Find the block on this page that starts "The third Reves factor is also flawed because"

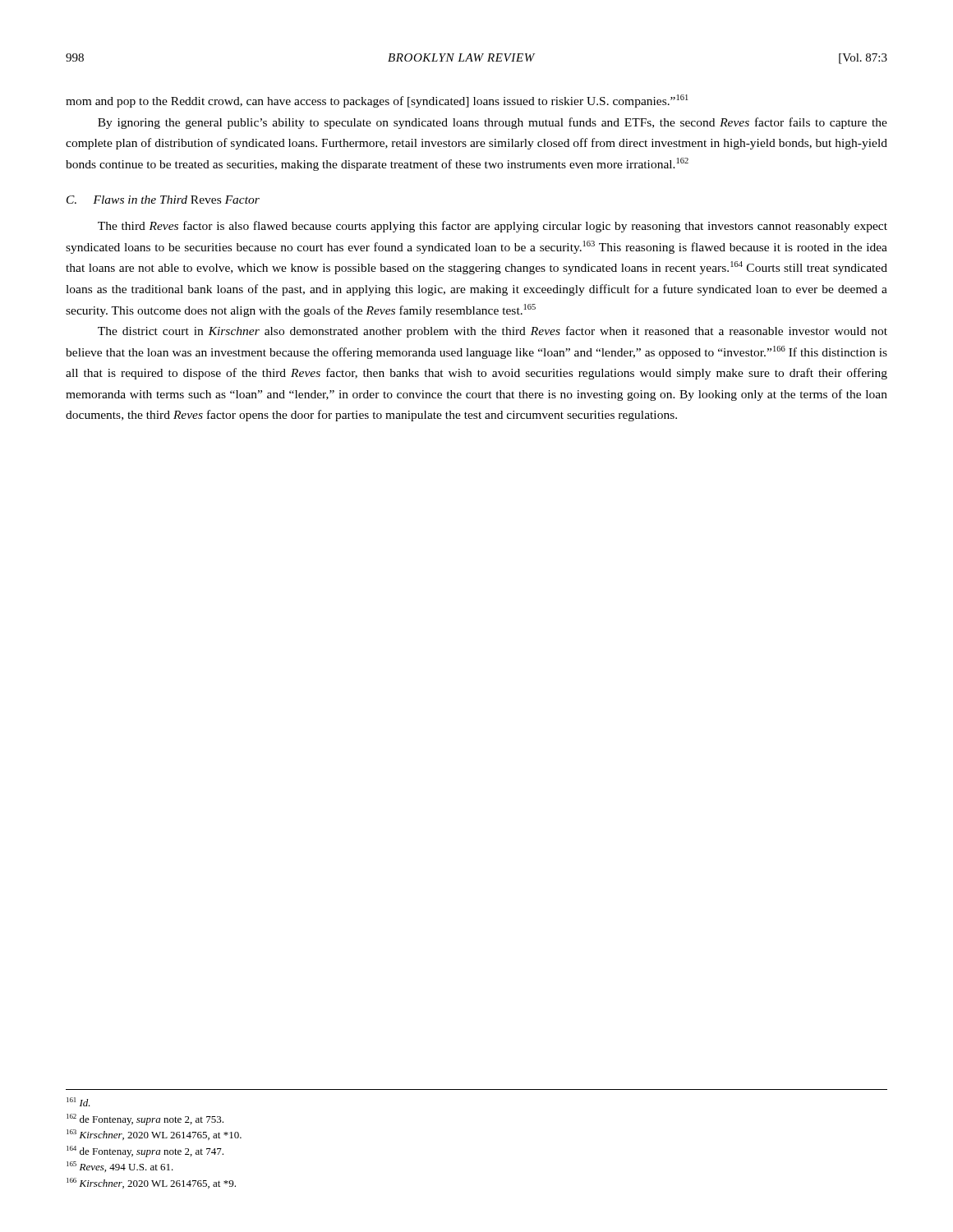(476, 320)
